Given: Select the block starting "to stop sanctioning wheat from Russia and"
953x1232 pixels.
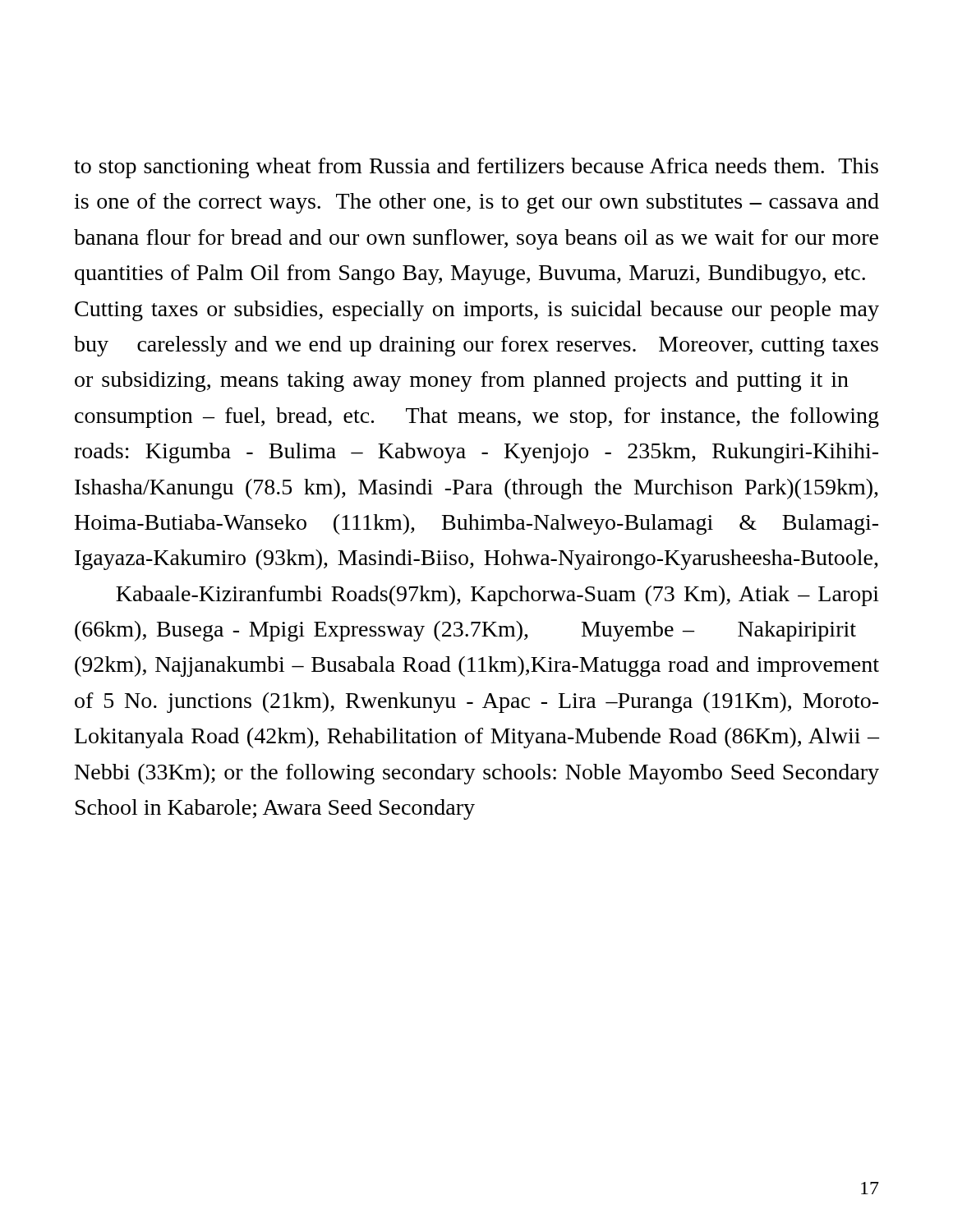Looking at the screenshot, I should tap(476, 486).
